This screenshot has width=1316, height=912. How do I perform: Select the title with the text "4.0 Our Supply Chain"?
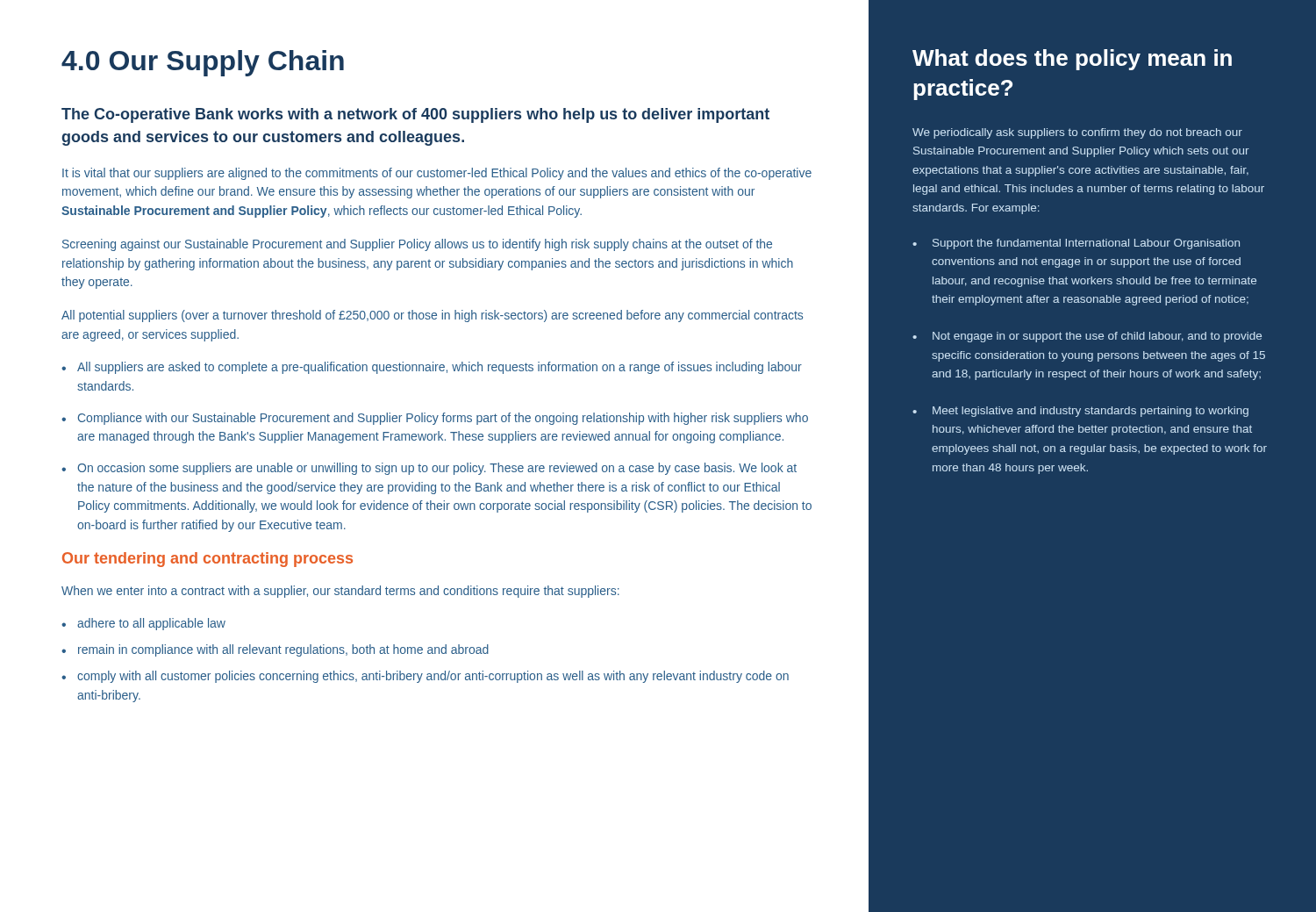click(x=203, y=63)
